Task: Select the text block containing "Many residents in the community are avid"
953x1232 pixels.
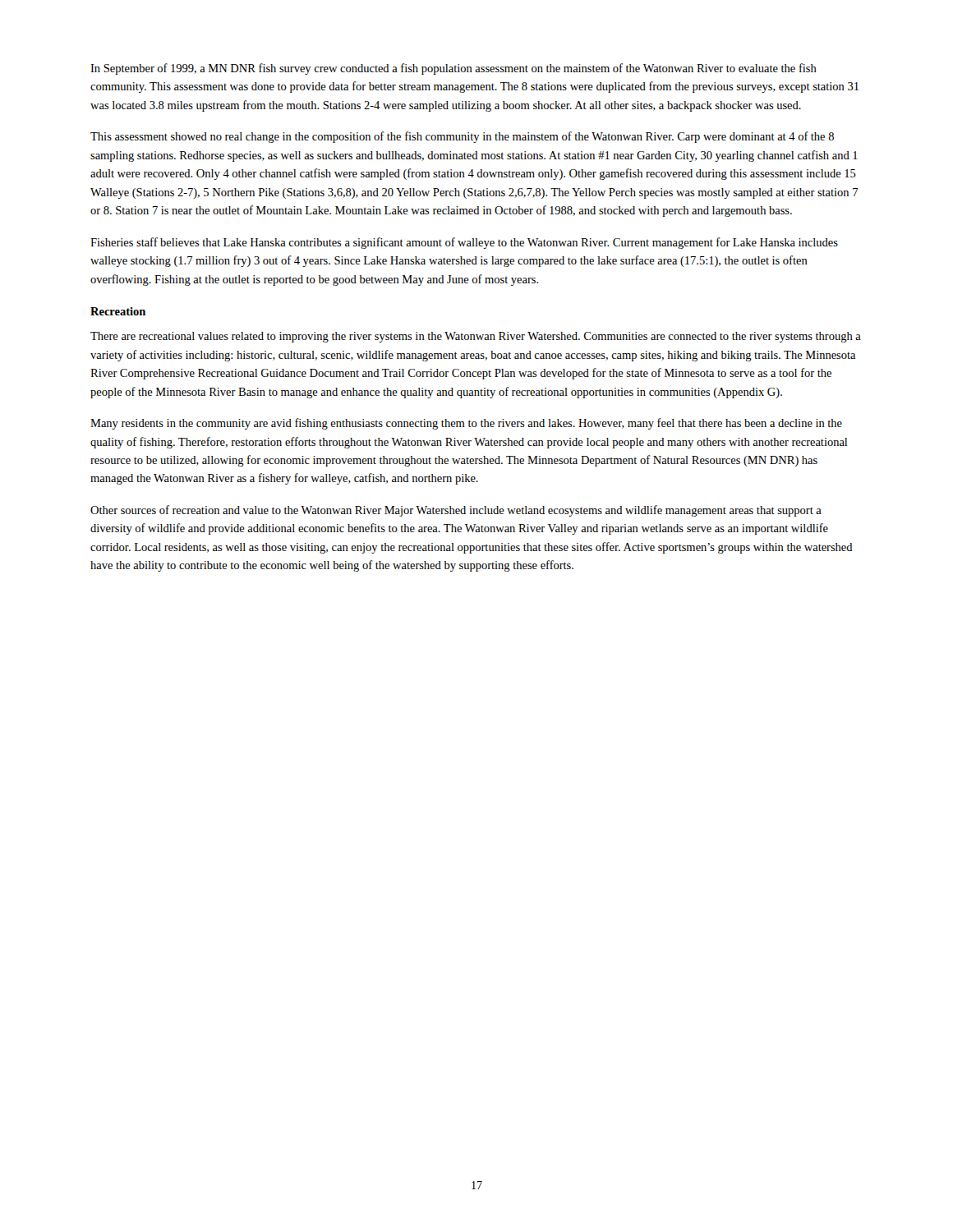Action: (x=469, y=451)
